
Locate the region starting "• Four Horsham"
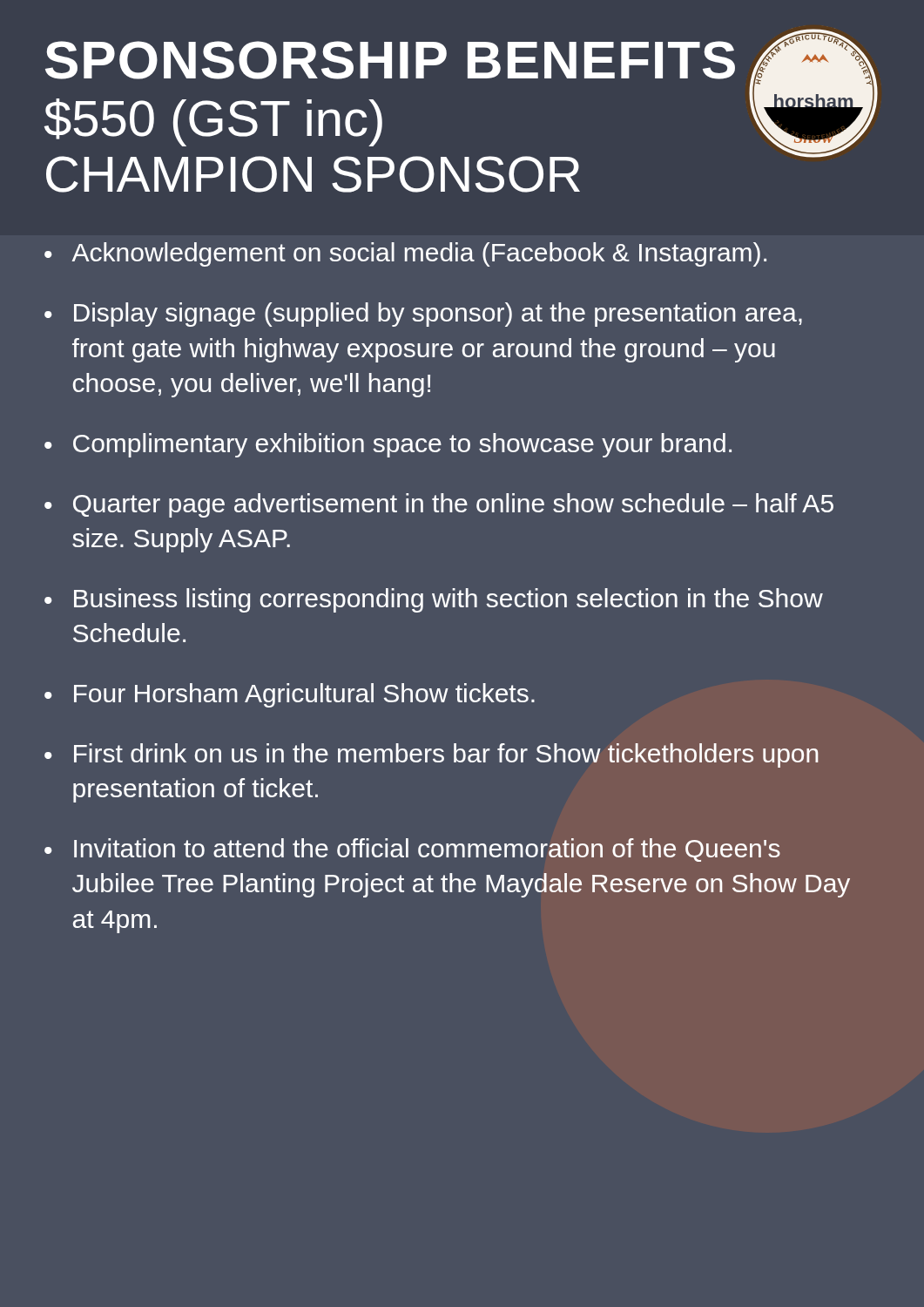[x=290, y=694]
